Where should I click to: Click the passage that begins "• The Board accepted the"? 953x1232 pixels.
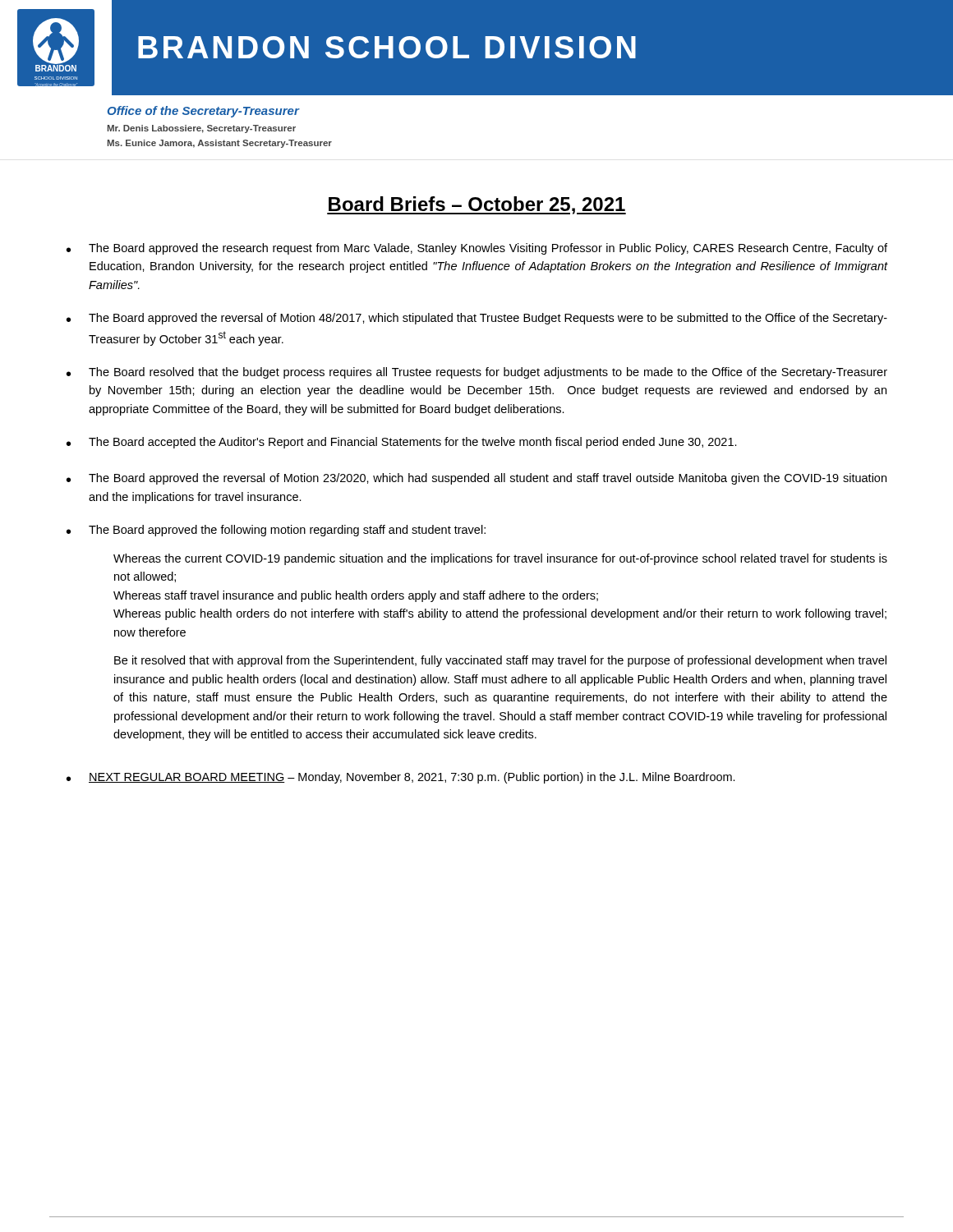point(402,444)
